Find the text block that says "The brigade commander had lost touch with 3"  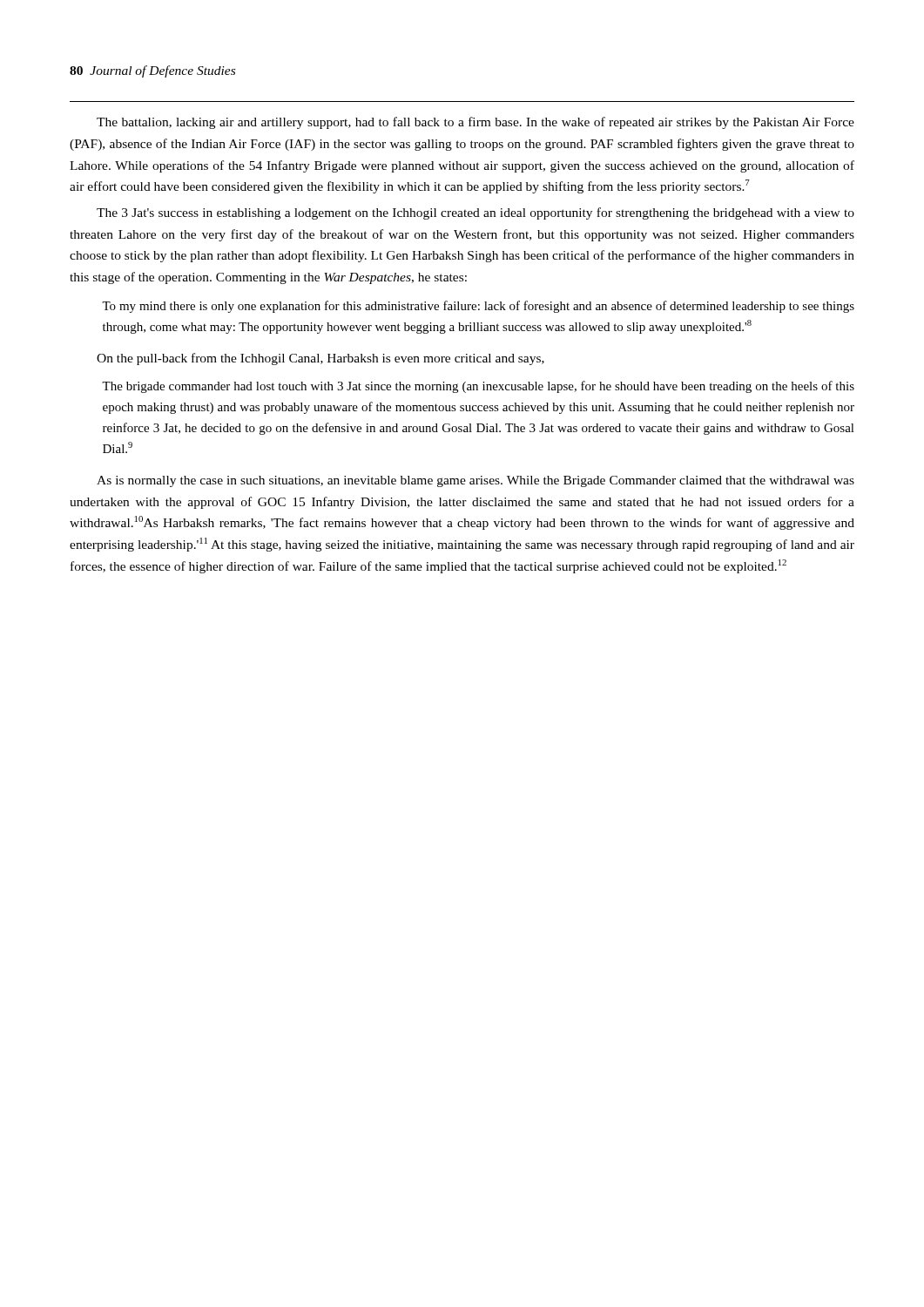click(478, 417)
